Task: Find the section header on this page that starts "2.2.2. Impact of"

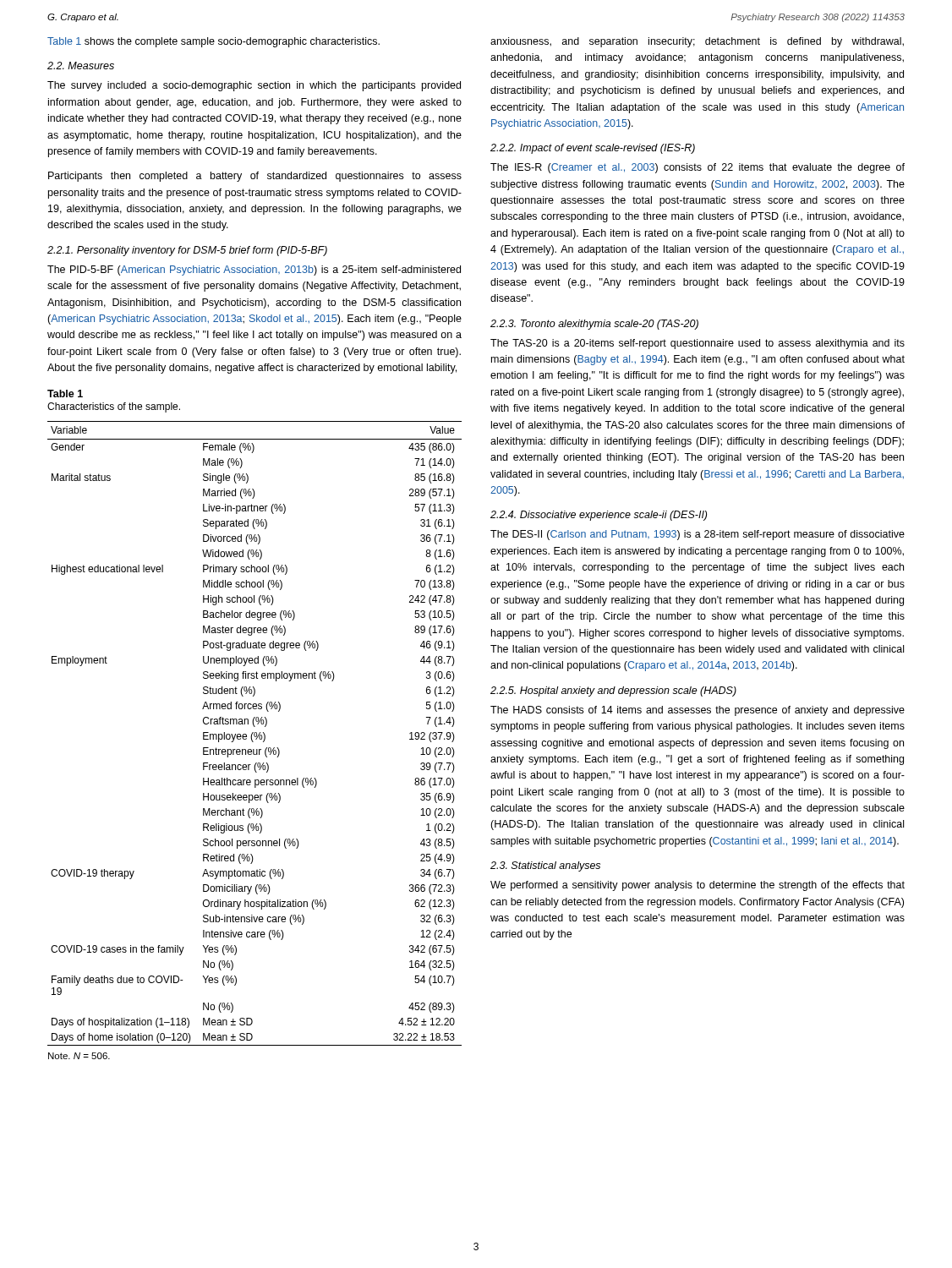Action: tap(593, 148)
